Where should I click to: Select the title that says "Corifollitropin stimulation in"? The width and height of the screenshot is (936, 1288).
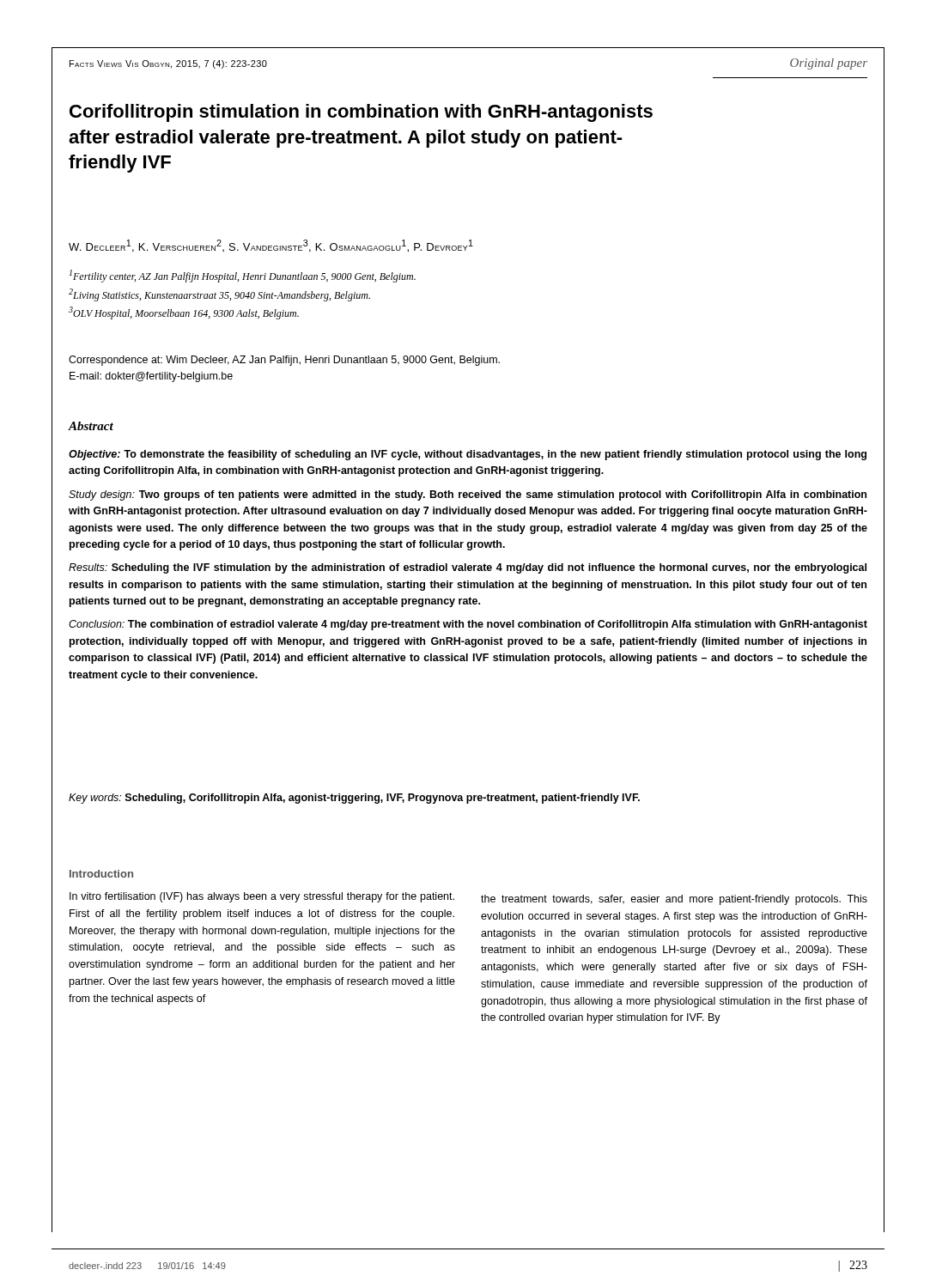[x=361, y=137]
